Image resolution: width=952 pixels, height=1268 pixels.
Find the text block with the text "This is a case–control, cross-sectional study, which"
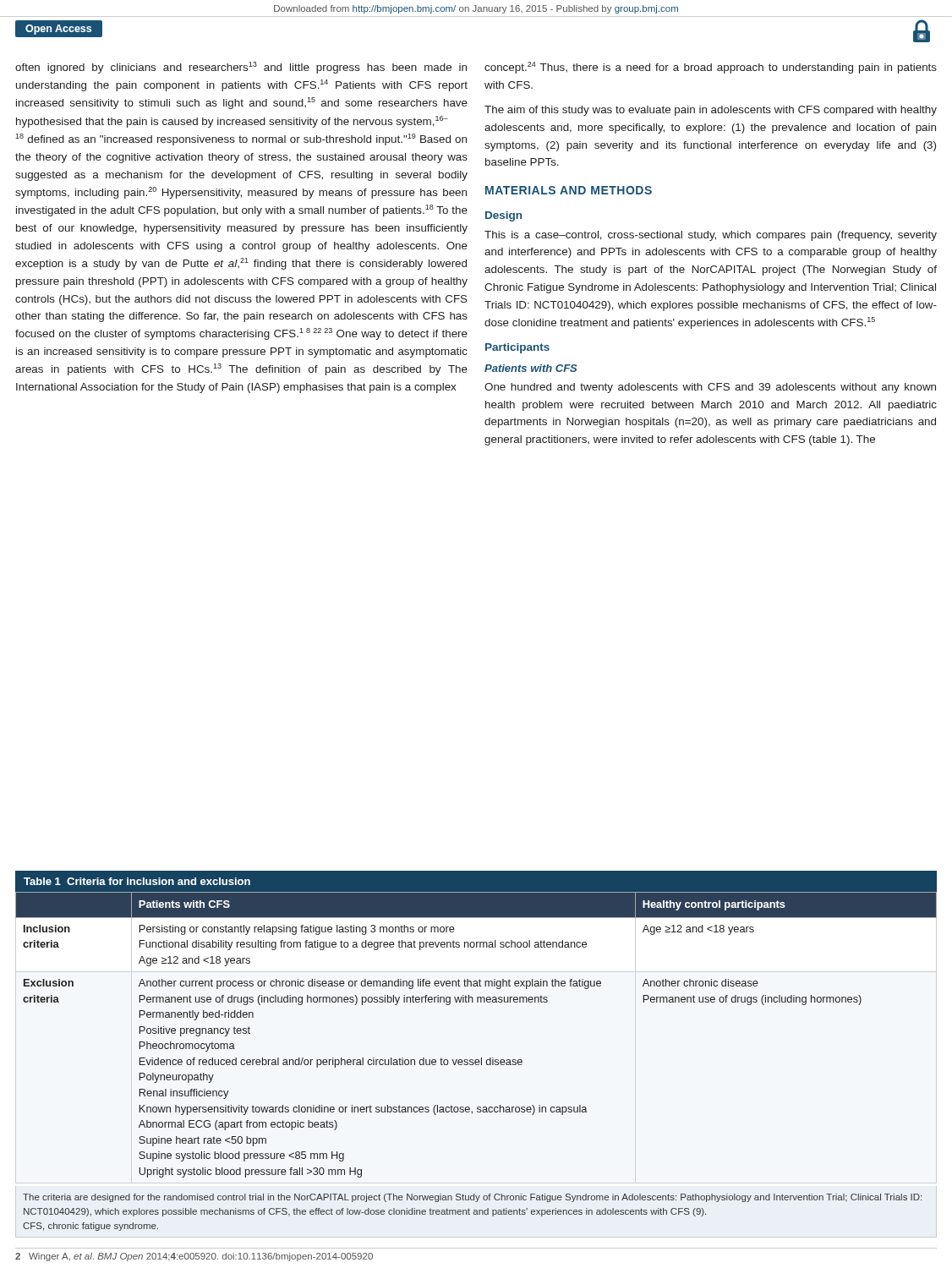click(x=711, y=279)
